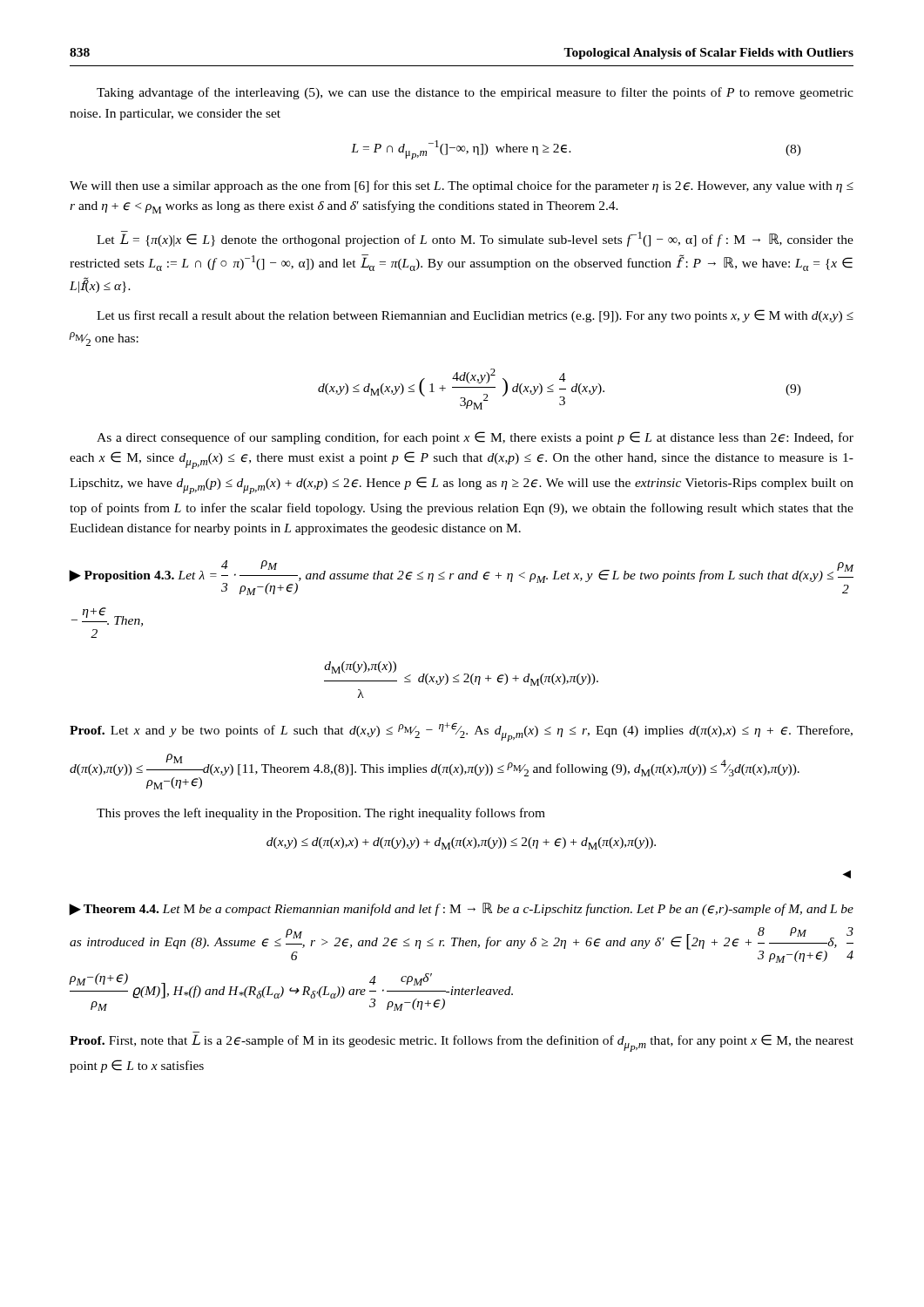Find the formula on this page that starts "d(x,y) ≤ d(π(x),x) + d(π(y),y)"
The image size is (924, 1307).
[x=462, y=843]
